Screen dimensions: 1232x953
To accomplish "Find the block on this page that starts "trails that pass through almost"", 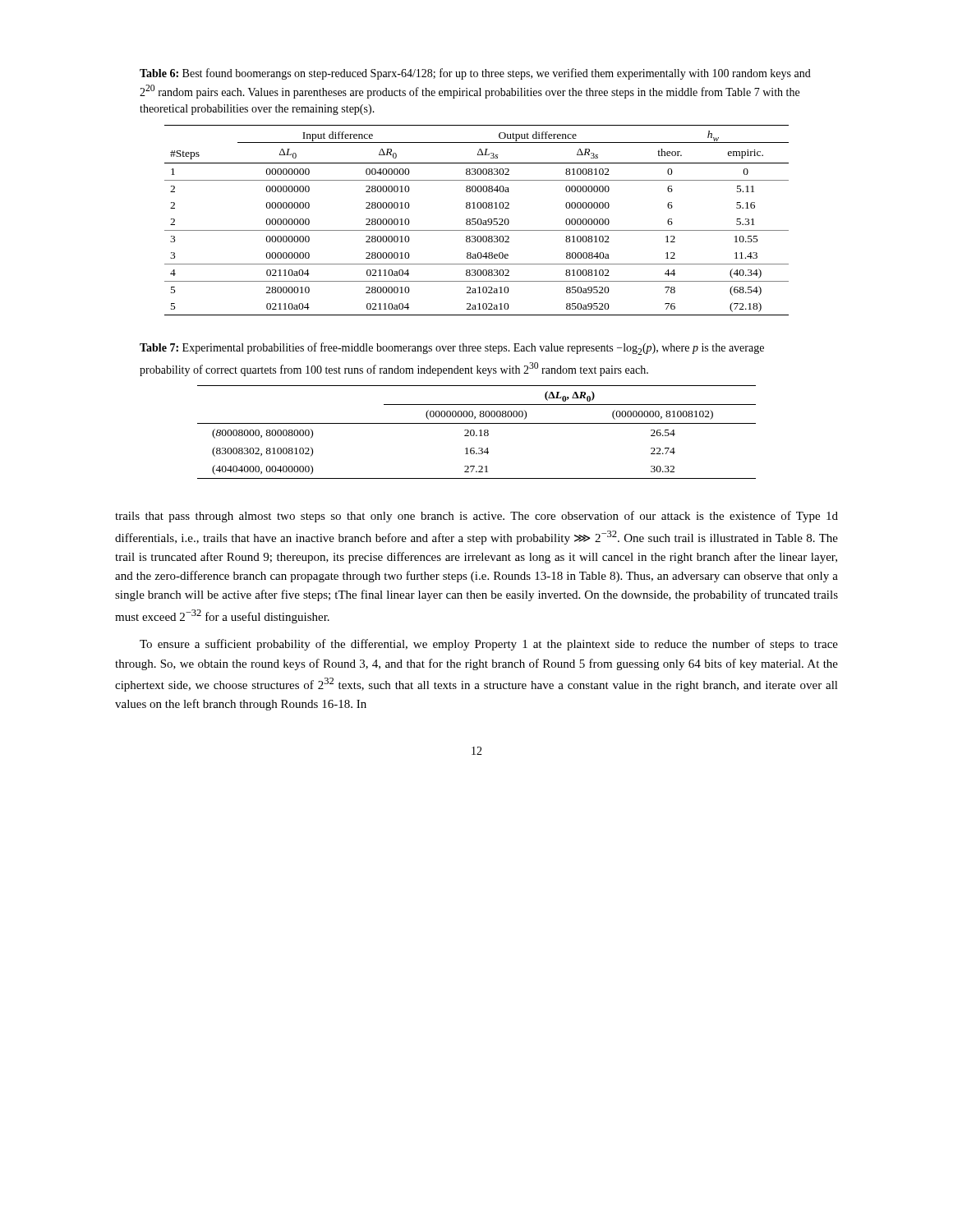I will (476, 517).
